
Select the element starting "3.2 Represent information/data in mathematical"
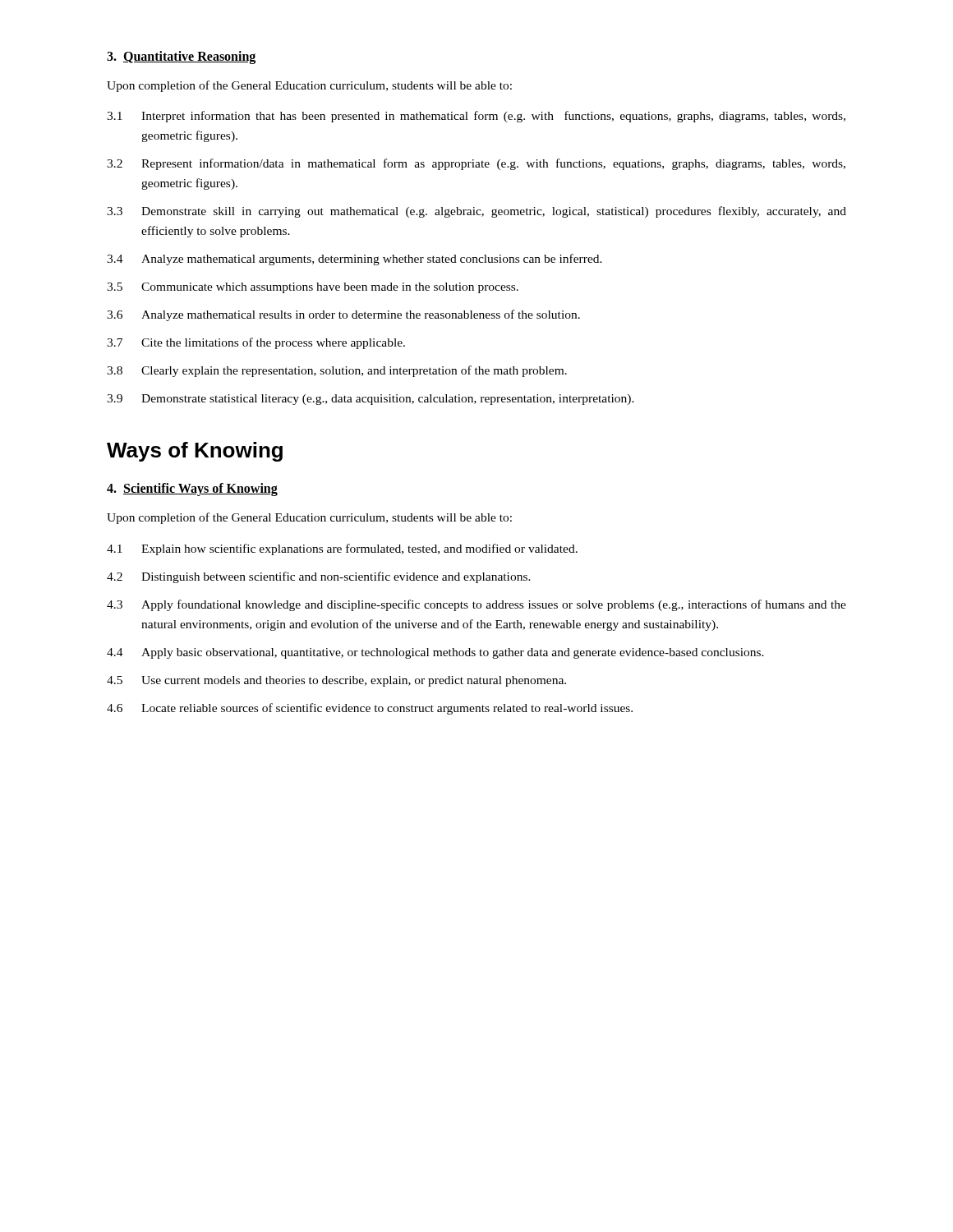(476, 174)
